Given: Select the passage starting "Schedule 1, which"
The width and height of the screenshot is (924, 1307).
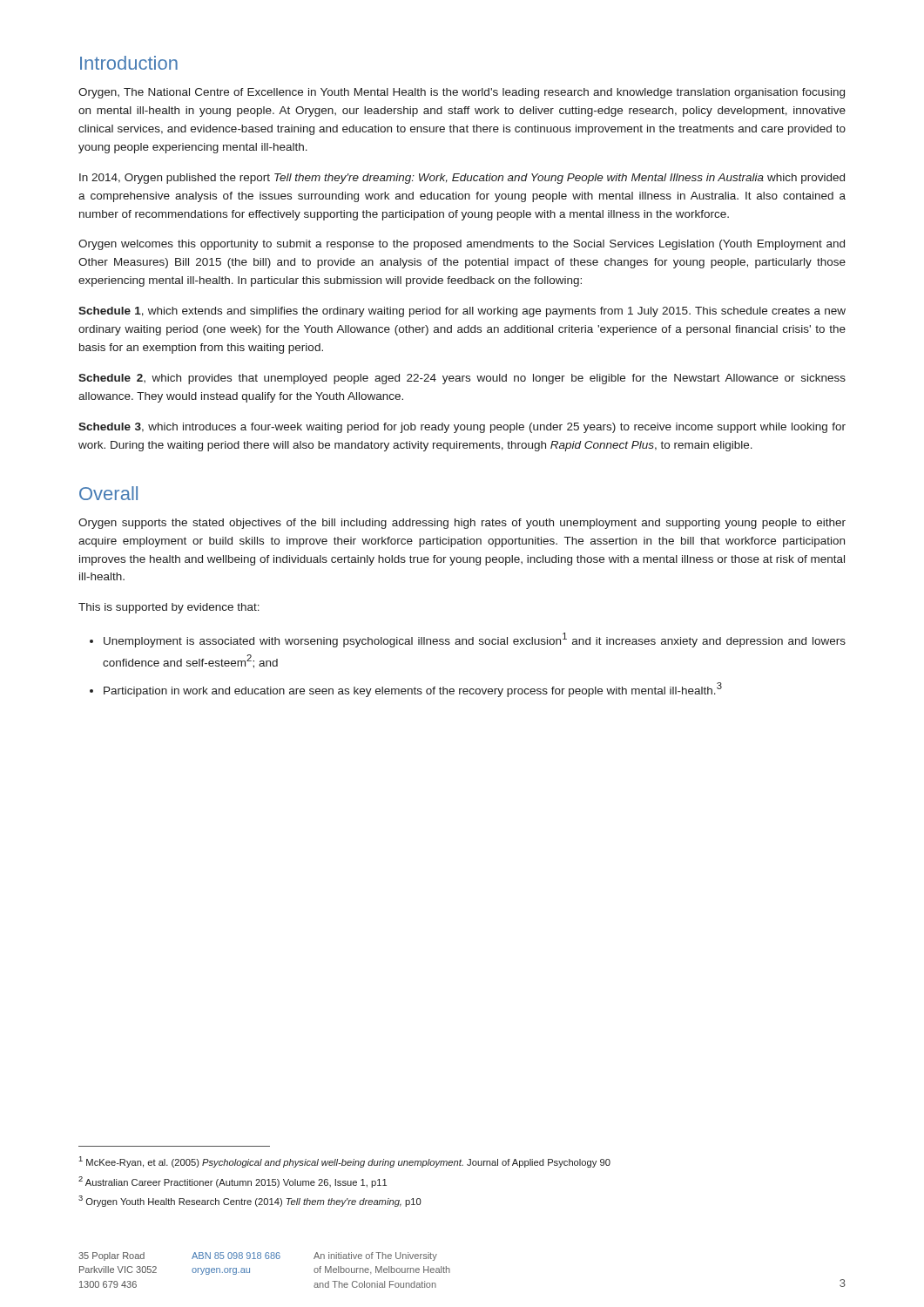Looking at the screenshot, I should (x=462, y=330).
